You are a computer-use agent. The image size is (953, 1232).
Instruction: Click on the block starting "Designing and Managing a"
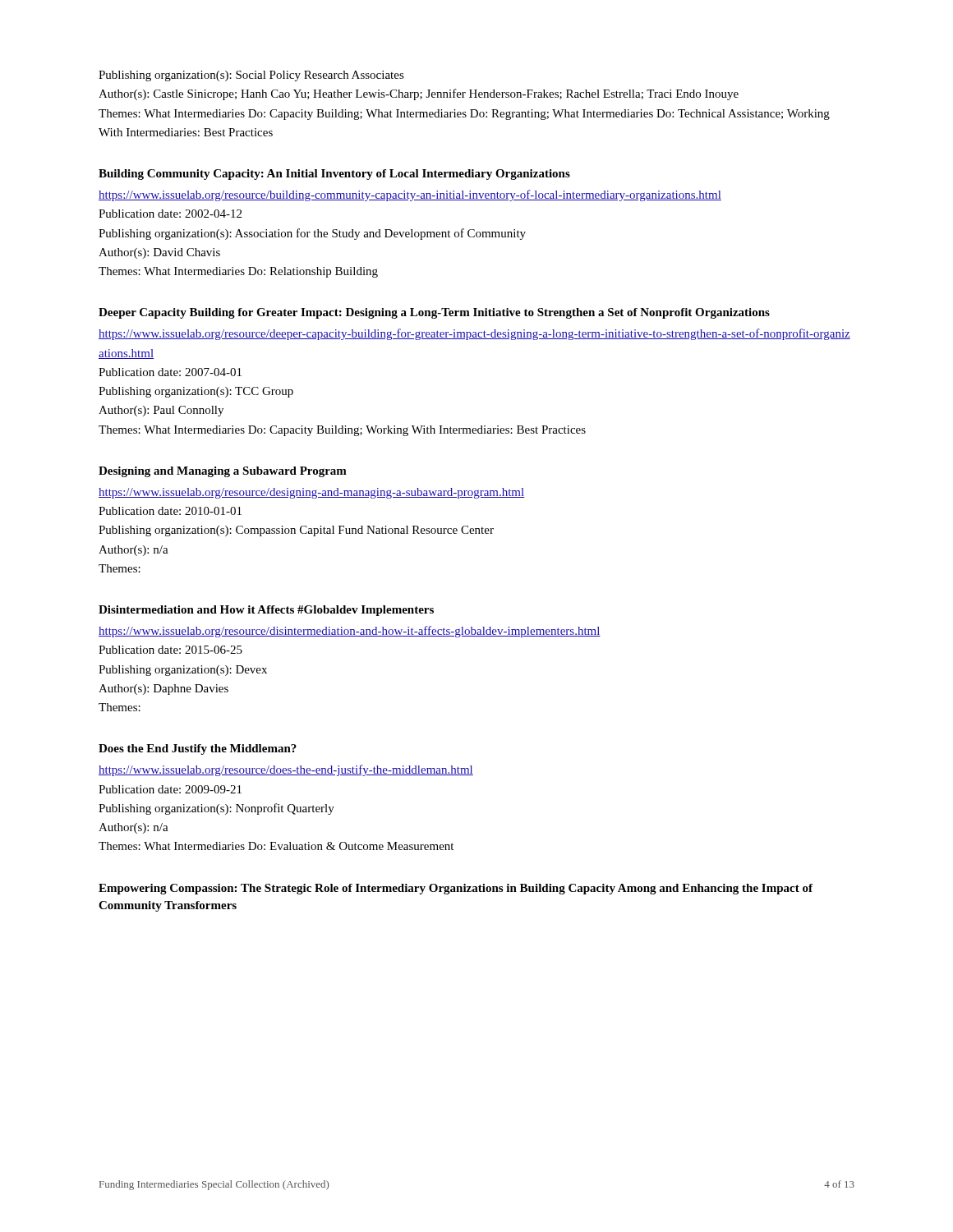[223, 470]
